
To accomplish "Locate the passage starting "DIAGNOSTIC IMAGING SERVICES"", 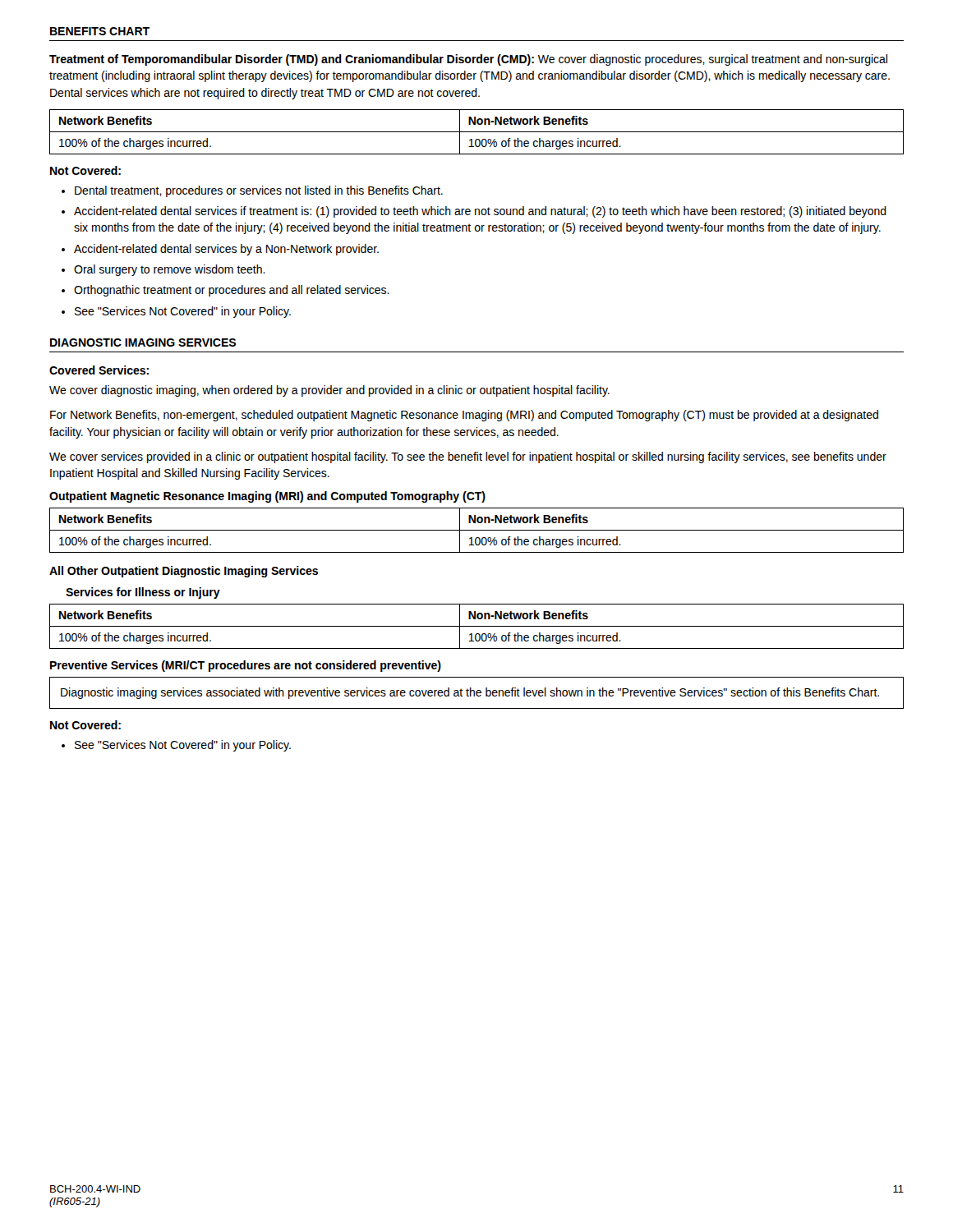I will tap(143, 342).
